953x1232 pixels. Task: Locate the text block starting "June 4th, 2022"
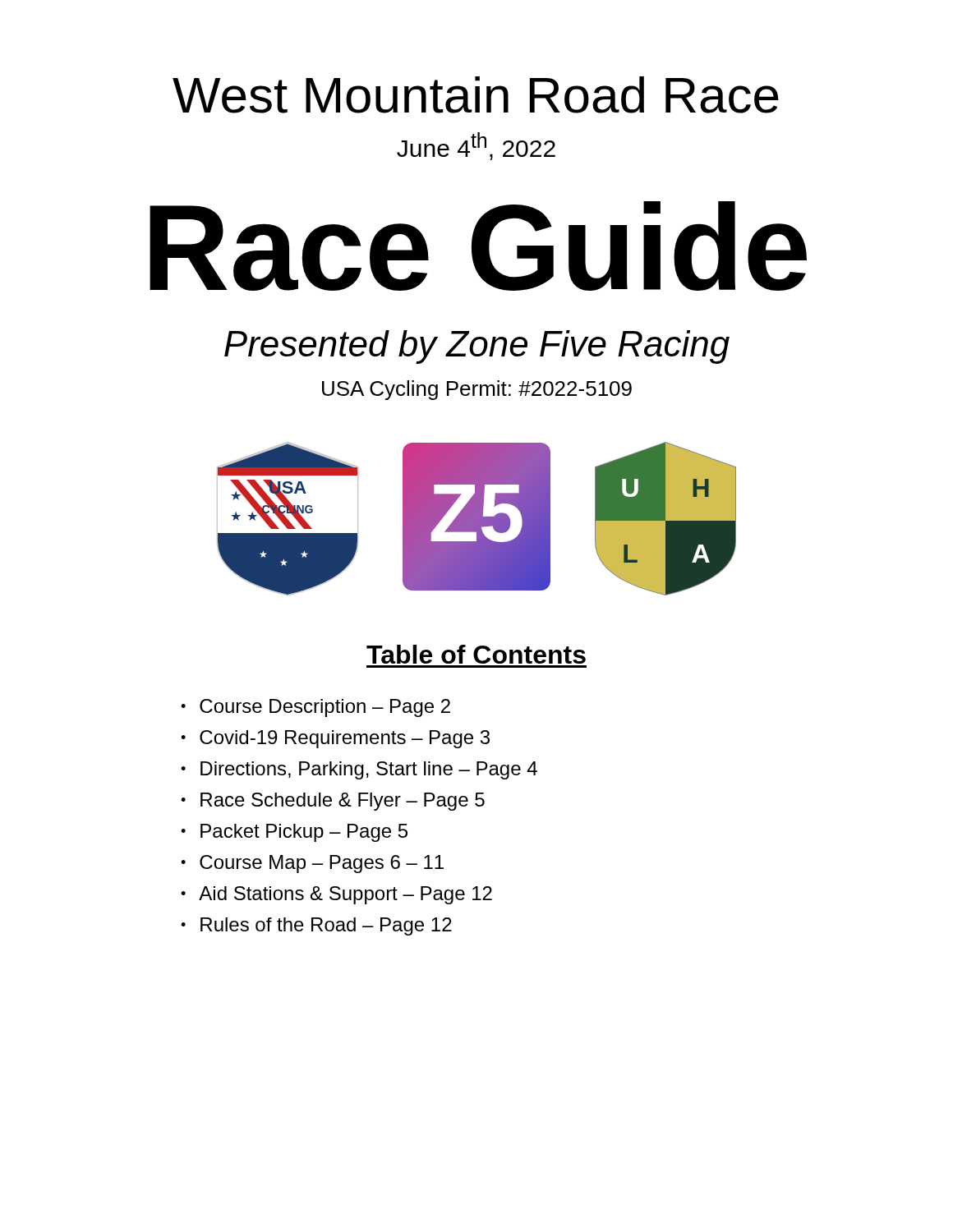pyautogui.click(x=476, y=145)
